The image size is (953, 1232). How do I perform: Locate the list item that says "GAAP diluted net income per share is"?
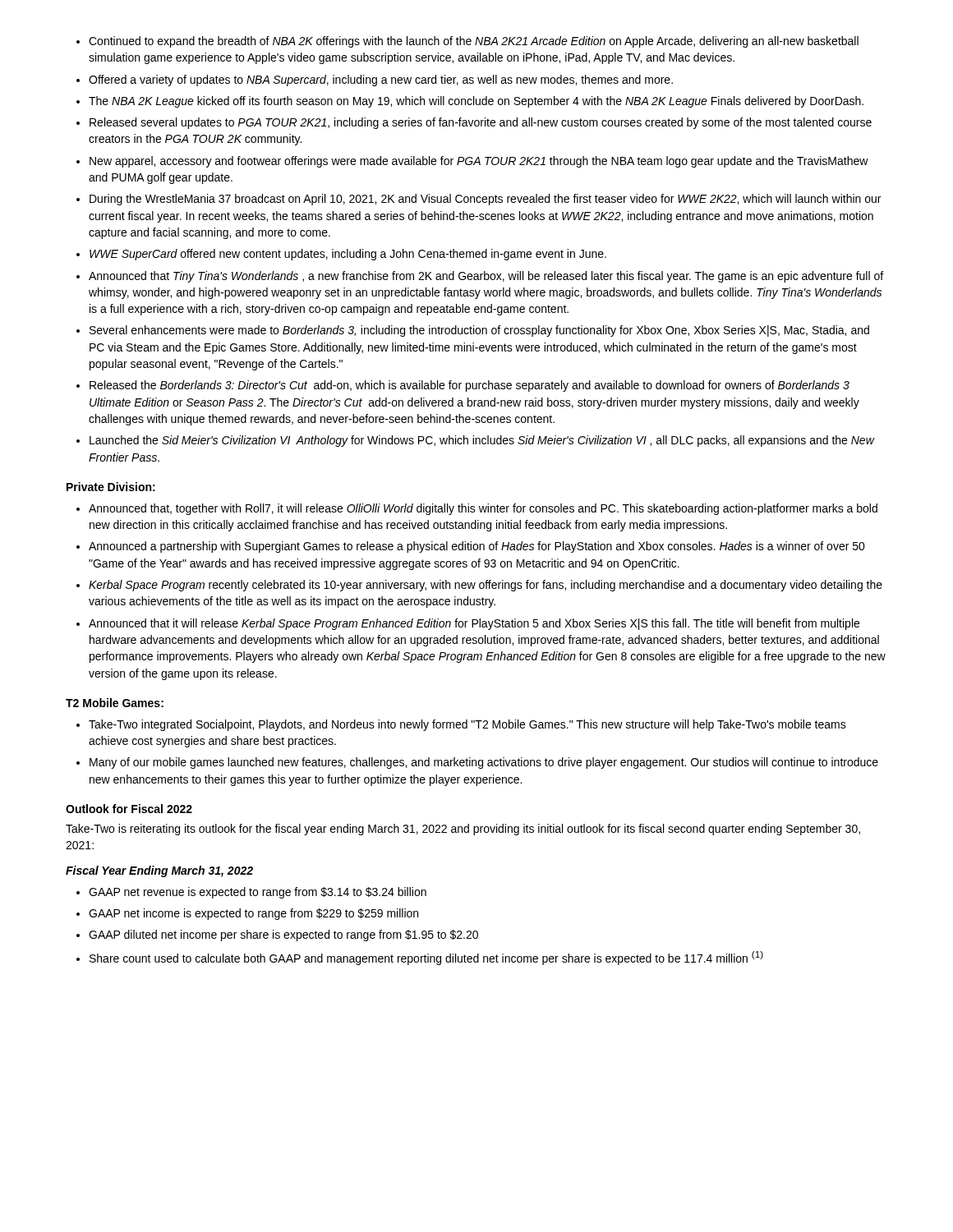488,935
